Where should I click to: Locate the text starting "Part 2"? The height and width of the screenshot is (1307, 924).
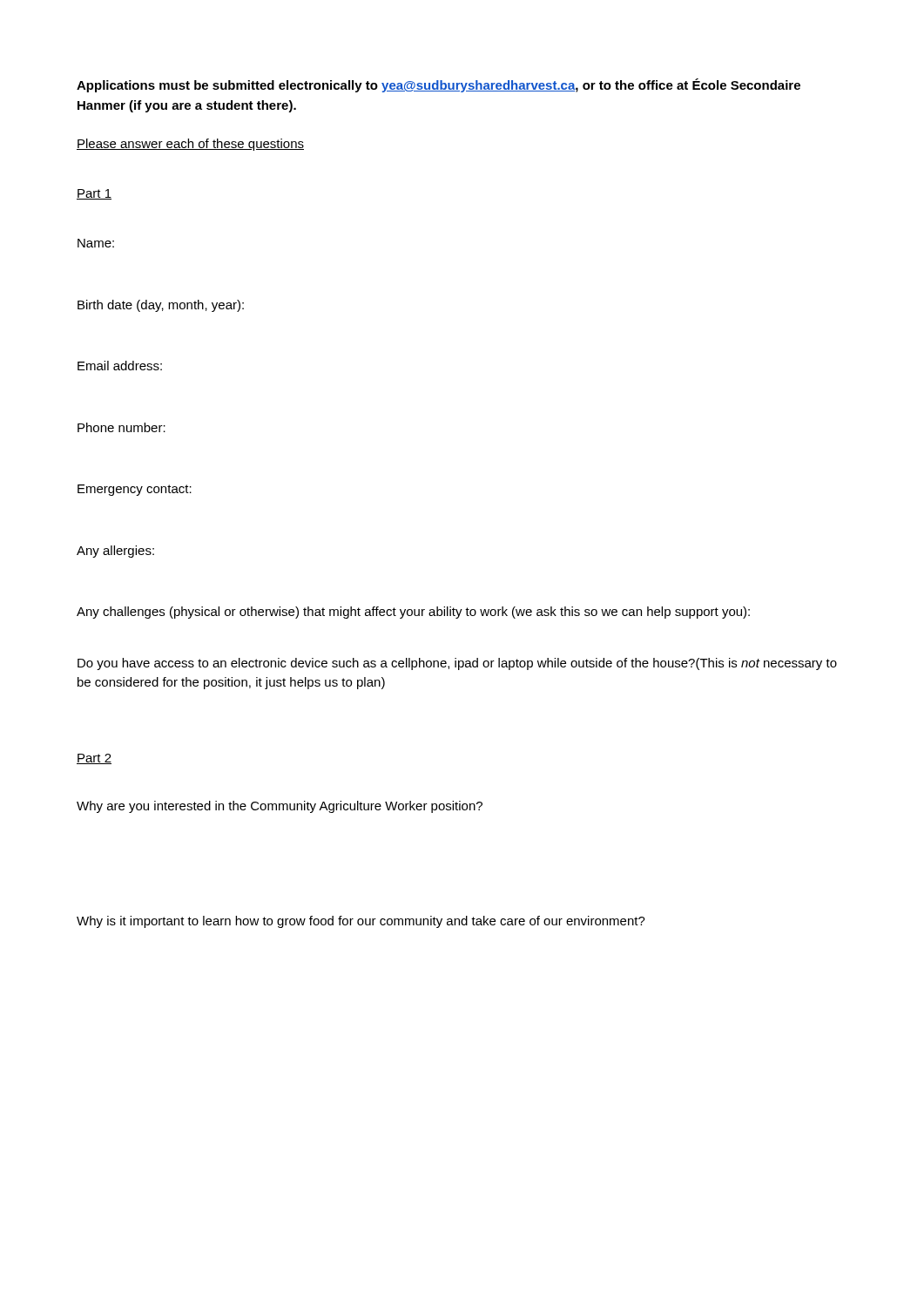(94, 757)
